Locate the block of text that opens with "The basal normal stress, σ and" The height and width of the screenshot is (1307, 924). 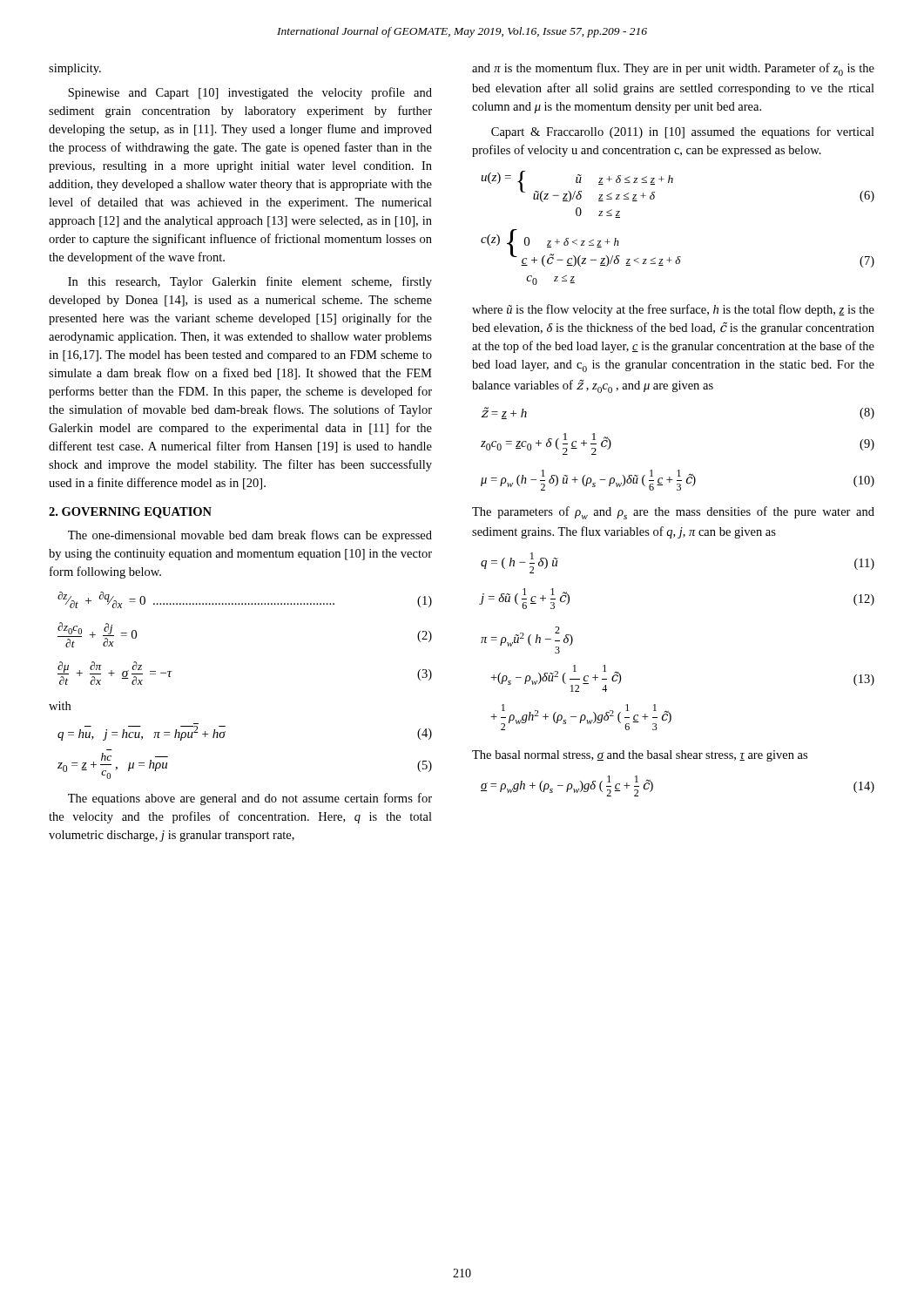(640, 754)
